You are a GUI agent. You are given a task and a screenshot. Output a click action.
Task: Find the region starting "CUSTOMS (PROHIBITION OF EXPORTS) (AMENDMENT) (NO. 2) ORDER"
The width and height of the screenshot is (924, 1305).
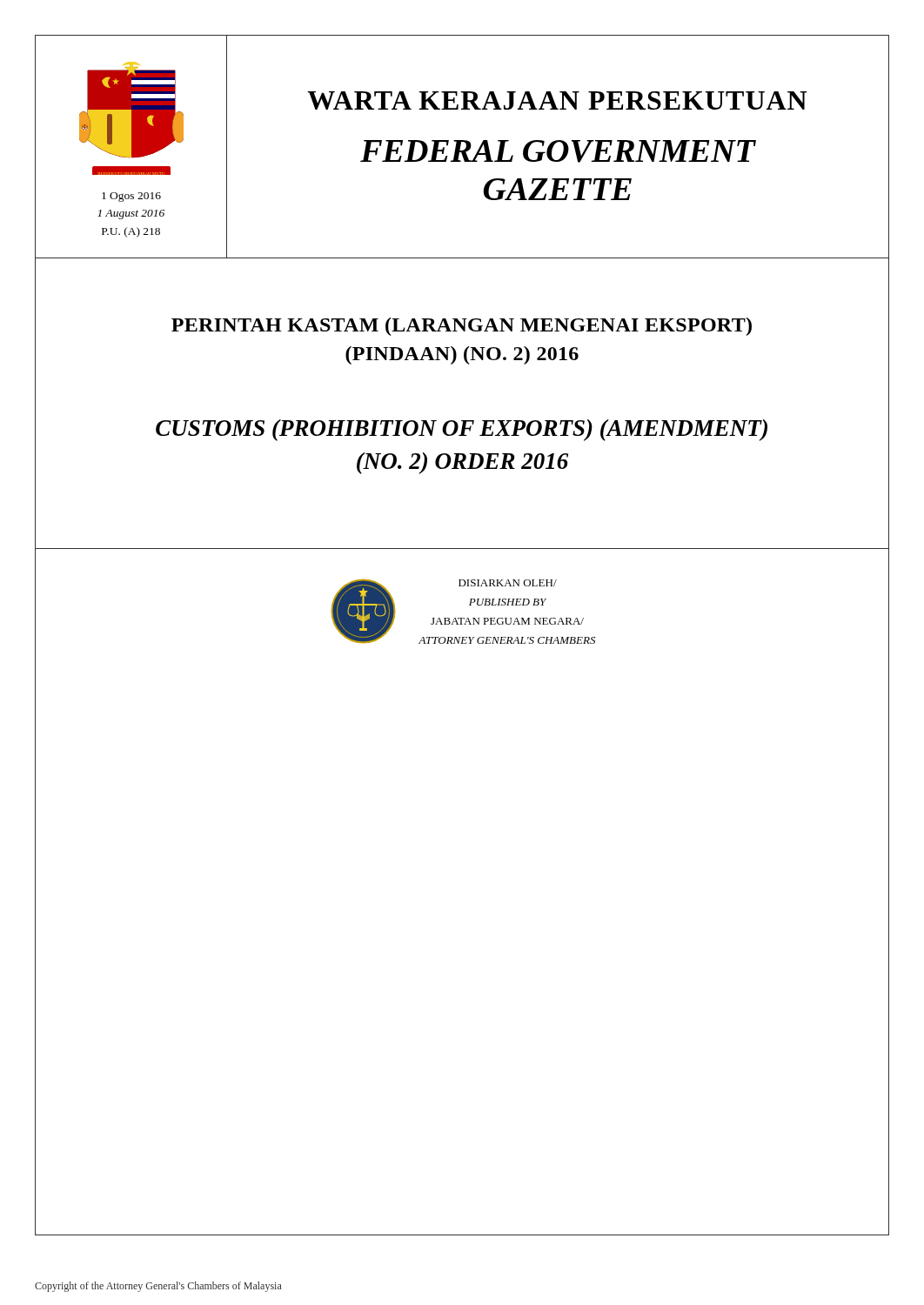click(x=462, y=444)
